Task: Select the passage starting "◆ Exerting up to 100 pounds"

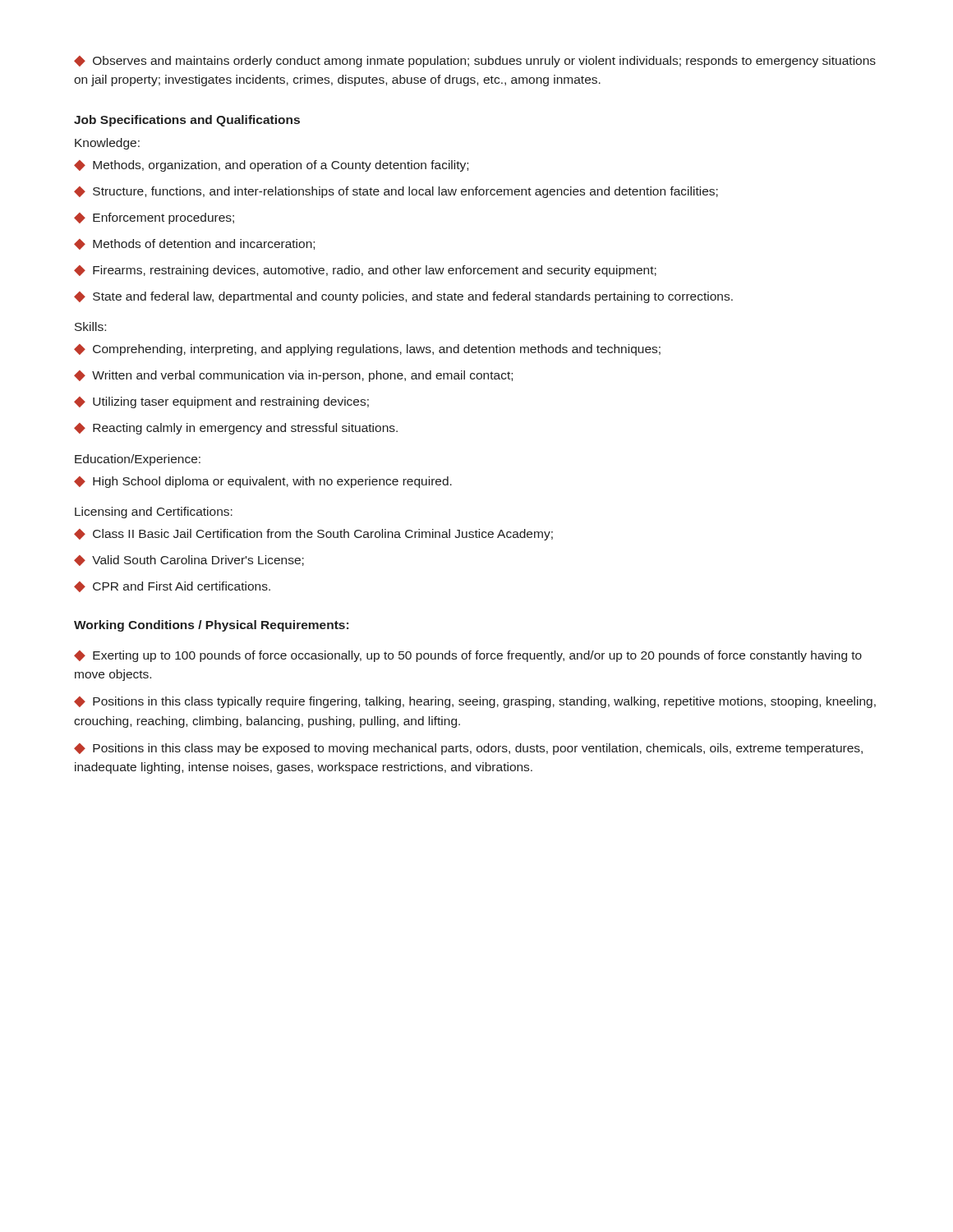Action: (x=468, y=664)
